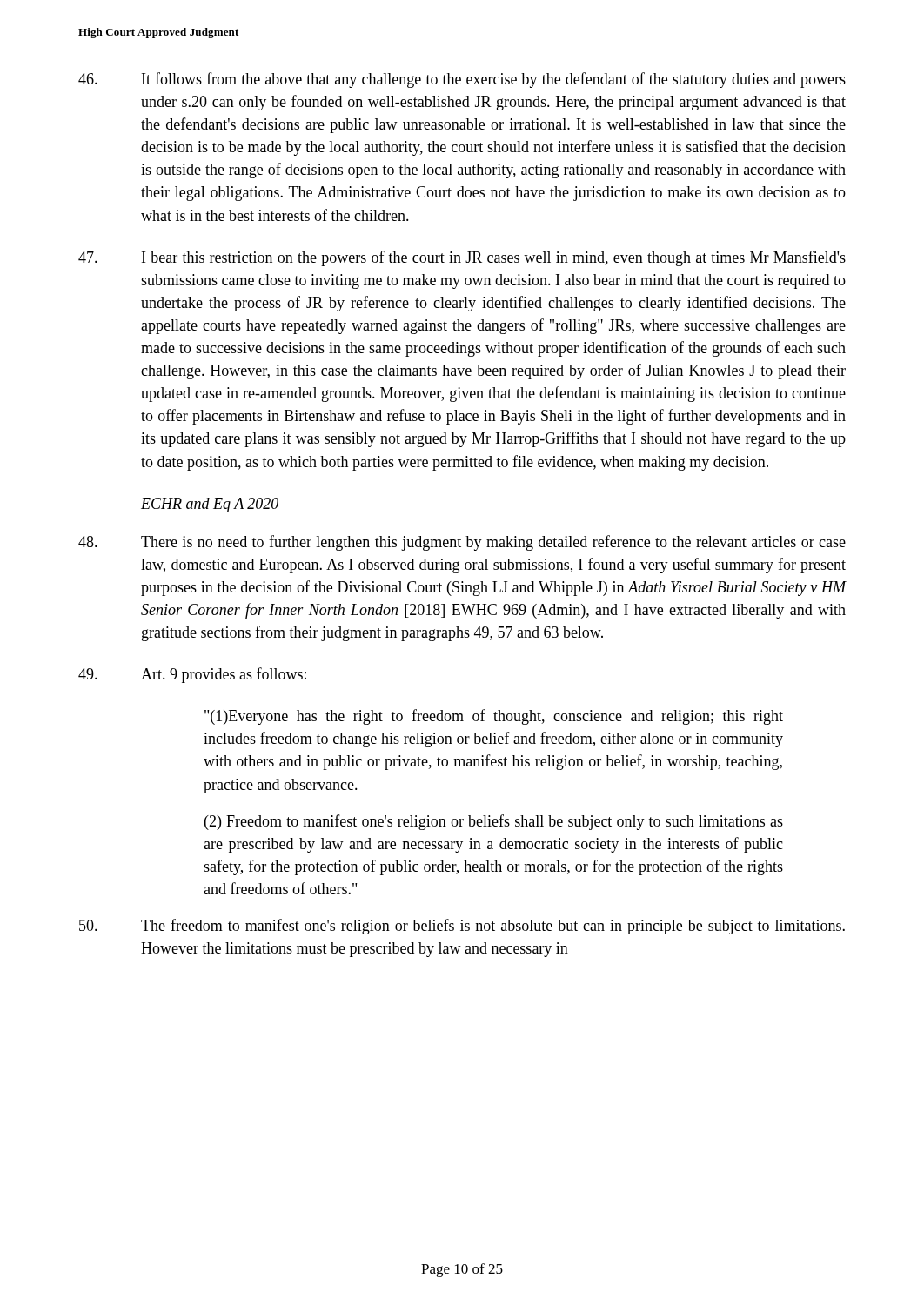Point to the element starting "46. It follows from the"
924x1305 pixels.
[x=462, y=147]
